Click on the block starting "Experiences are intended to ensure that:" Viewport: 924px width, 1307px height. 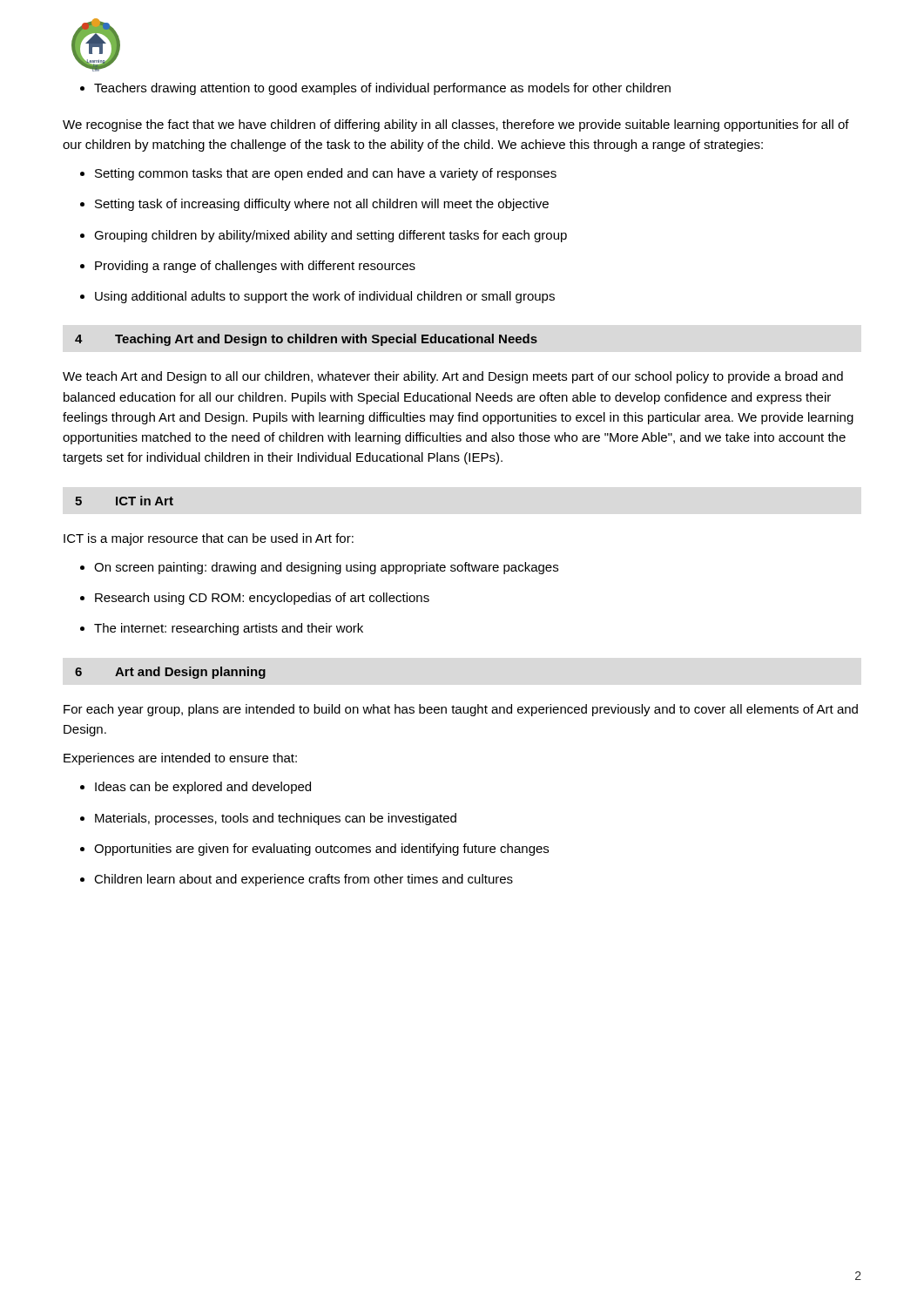point(180,759)
